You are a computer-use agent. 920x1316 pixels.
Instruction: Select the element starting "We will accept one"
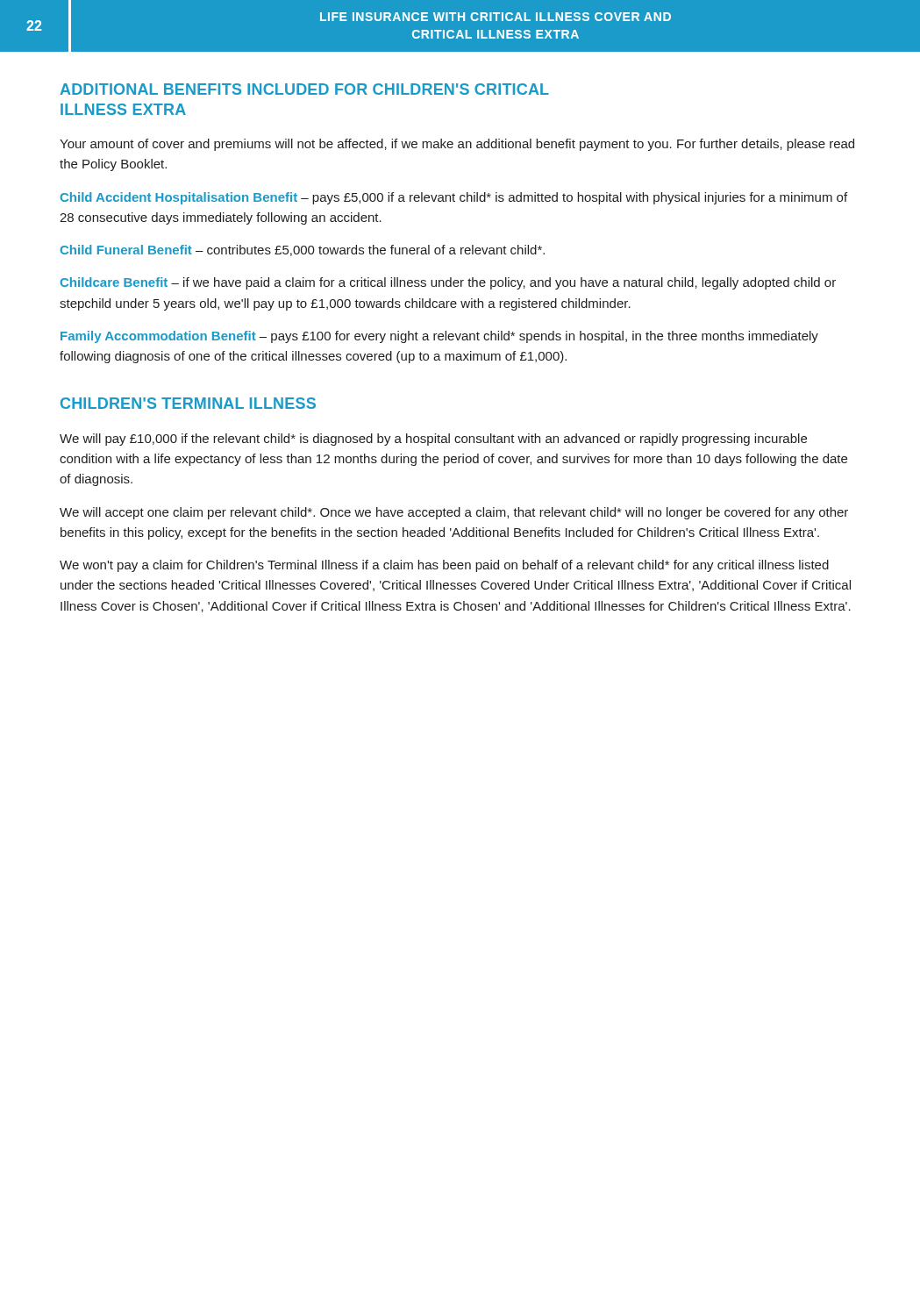454,522
